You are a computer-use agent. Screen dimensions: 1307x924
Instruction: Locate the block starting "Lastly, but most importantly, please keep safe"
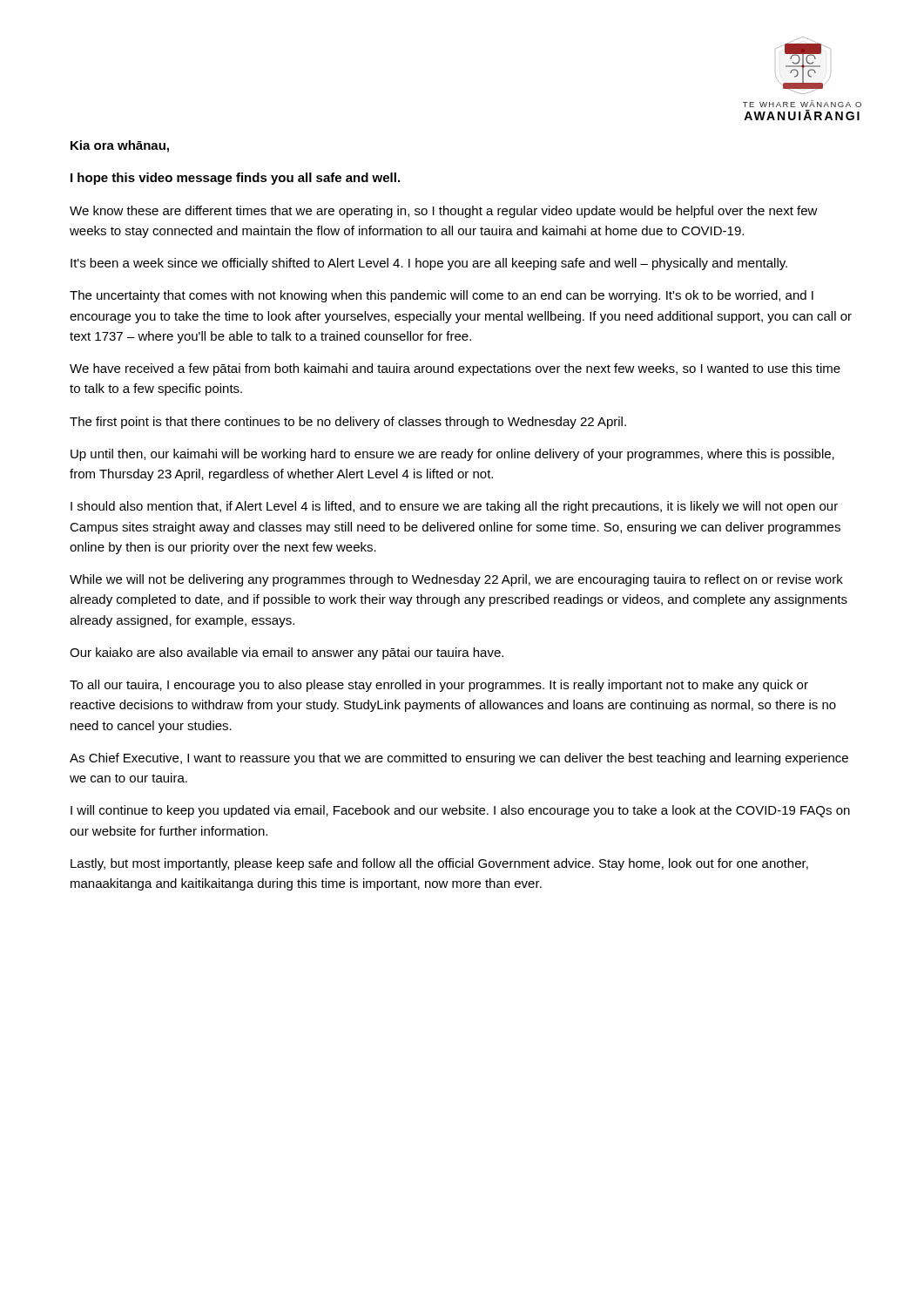pos(439,873)
